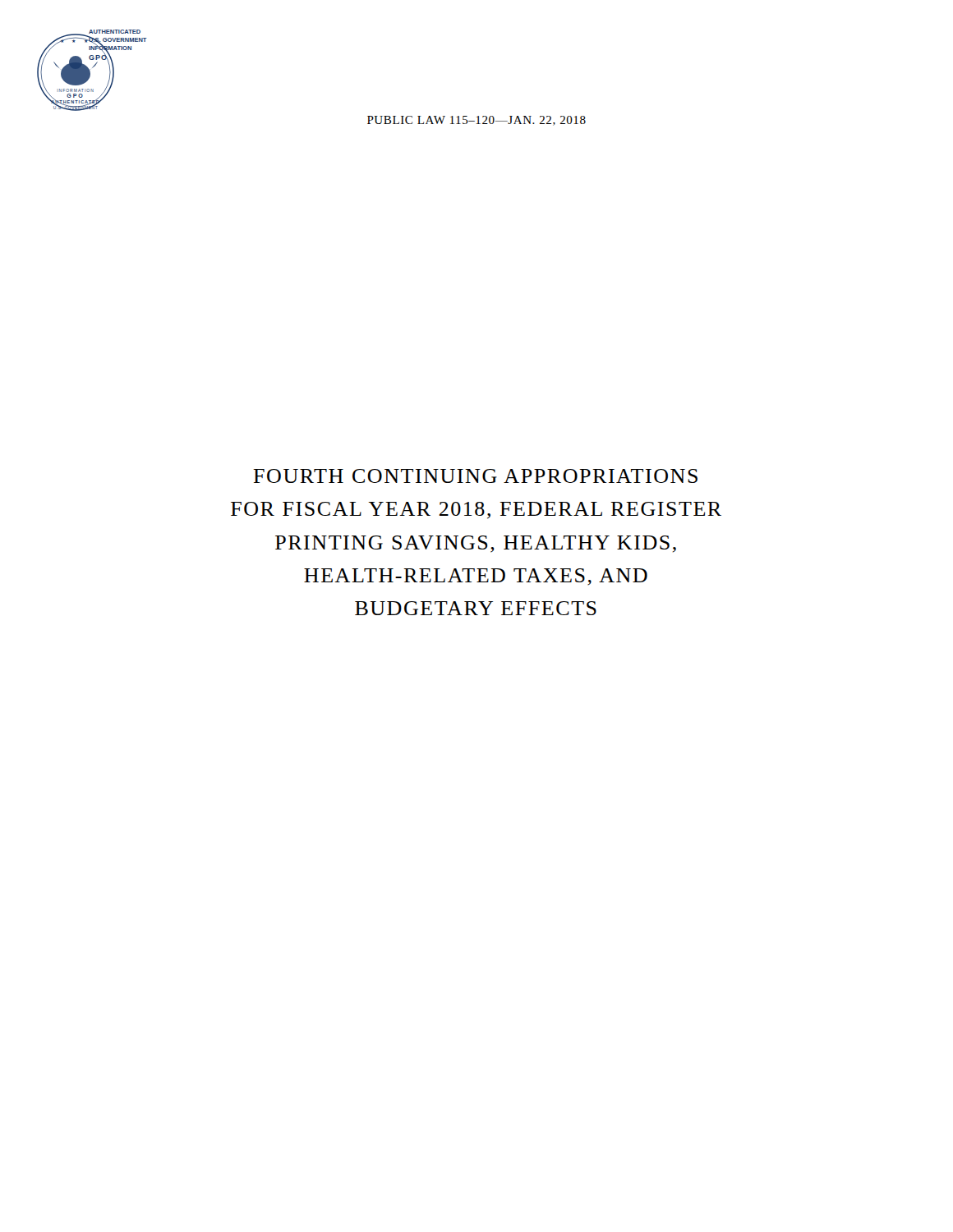Navigate to the passage starting "FOURTH CONTINUING APPROPRIATIONS"
The width and height of the screenshot is (953, 1232).
(x=476, y=542)
